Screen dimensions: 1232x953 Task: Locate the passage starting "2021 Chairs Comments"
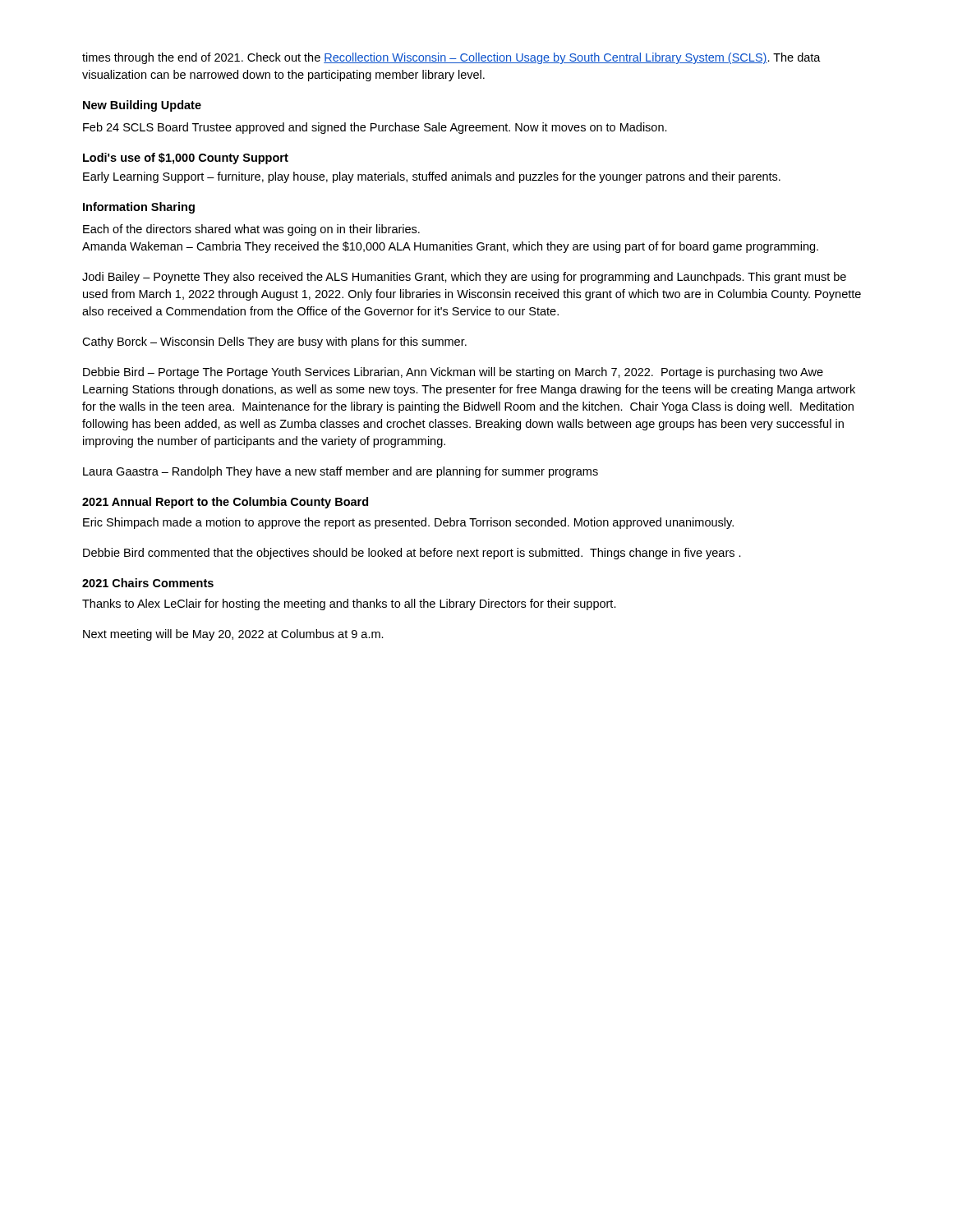point(148,583)
